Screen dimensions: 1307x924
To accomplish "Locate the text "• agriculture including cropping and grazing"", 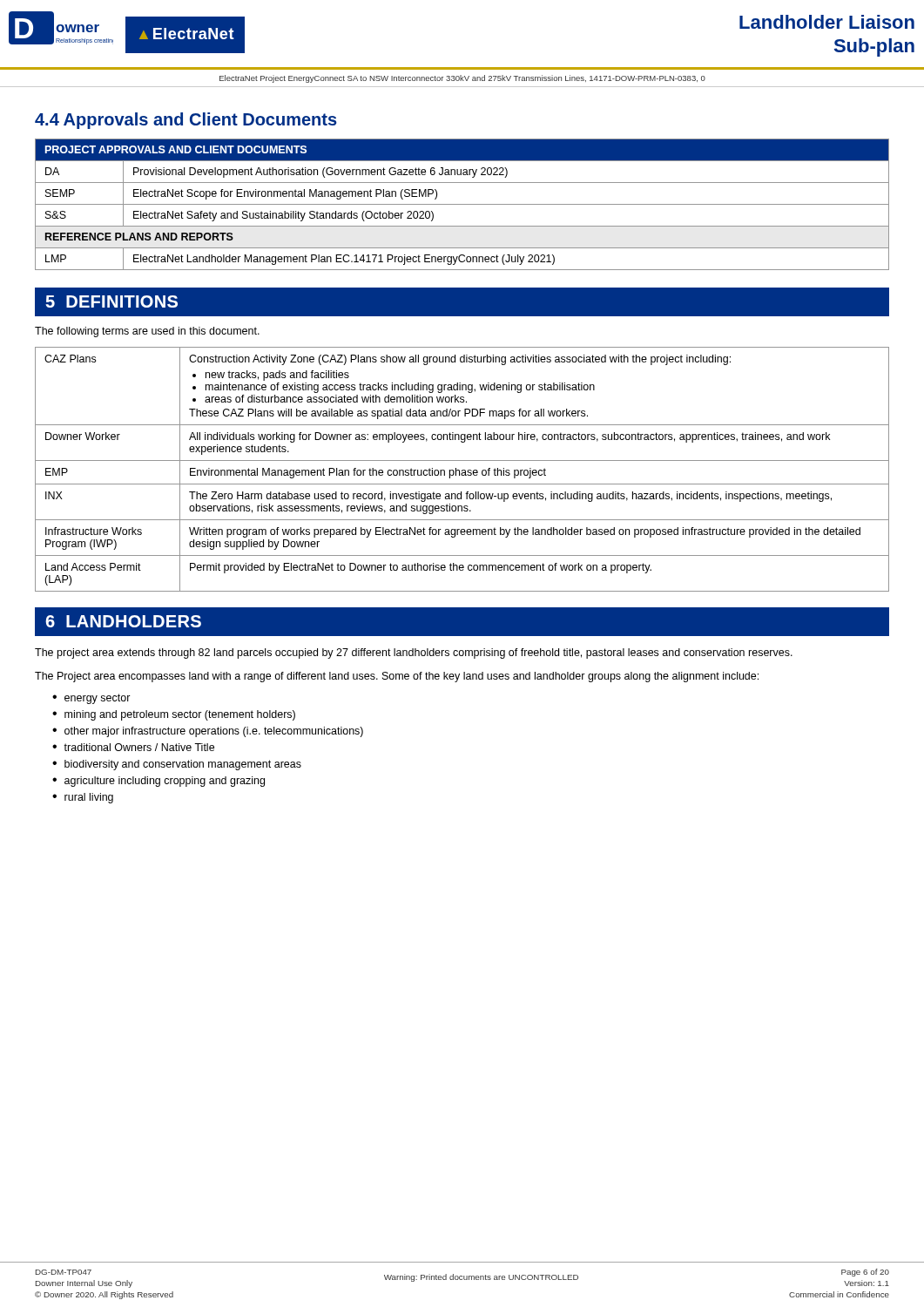I will [159, 779].
